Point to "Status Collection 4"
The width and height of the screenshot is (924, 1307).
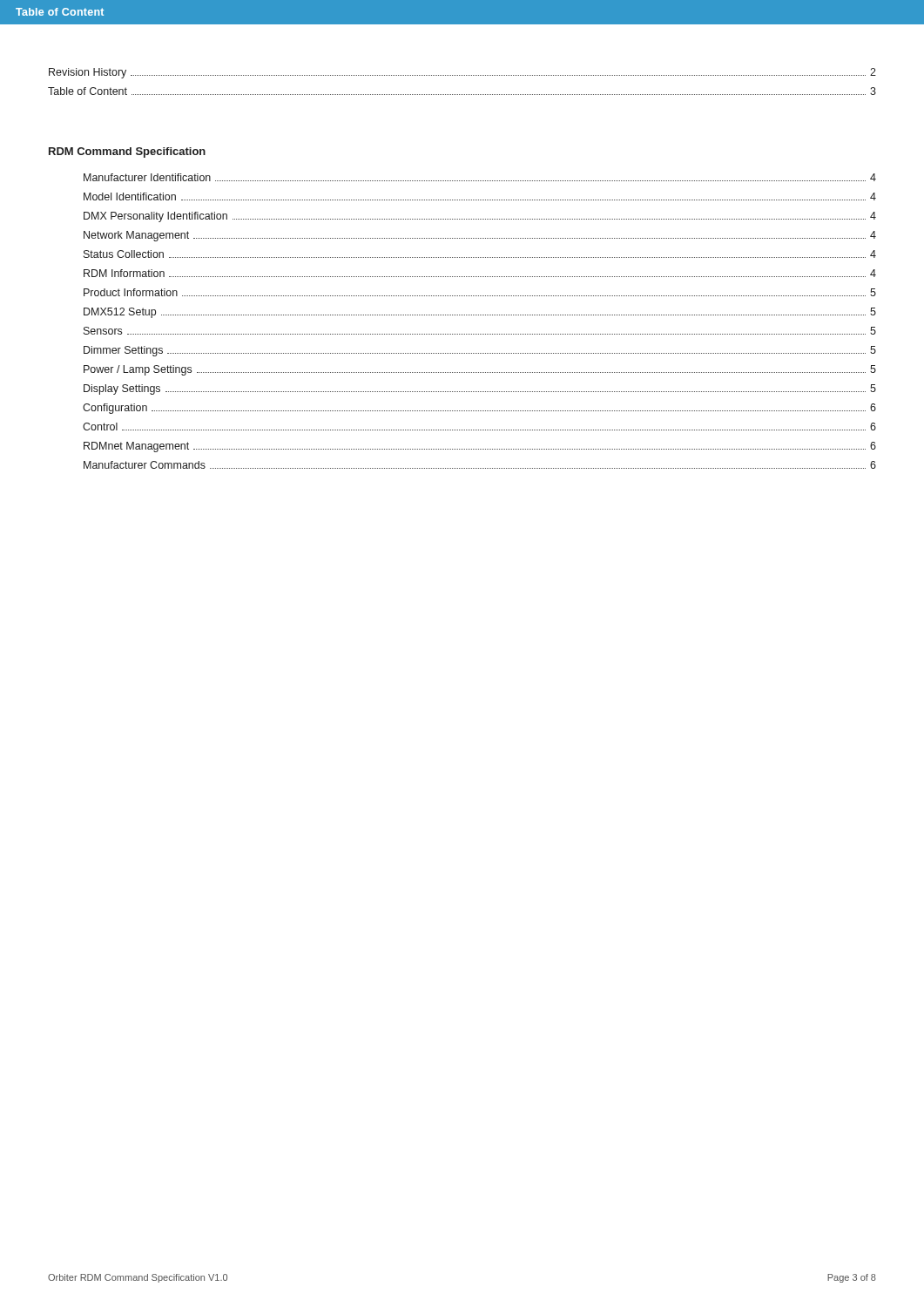pyautogui.click(x=479, y=254)
